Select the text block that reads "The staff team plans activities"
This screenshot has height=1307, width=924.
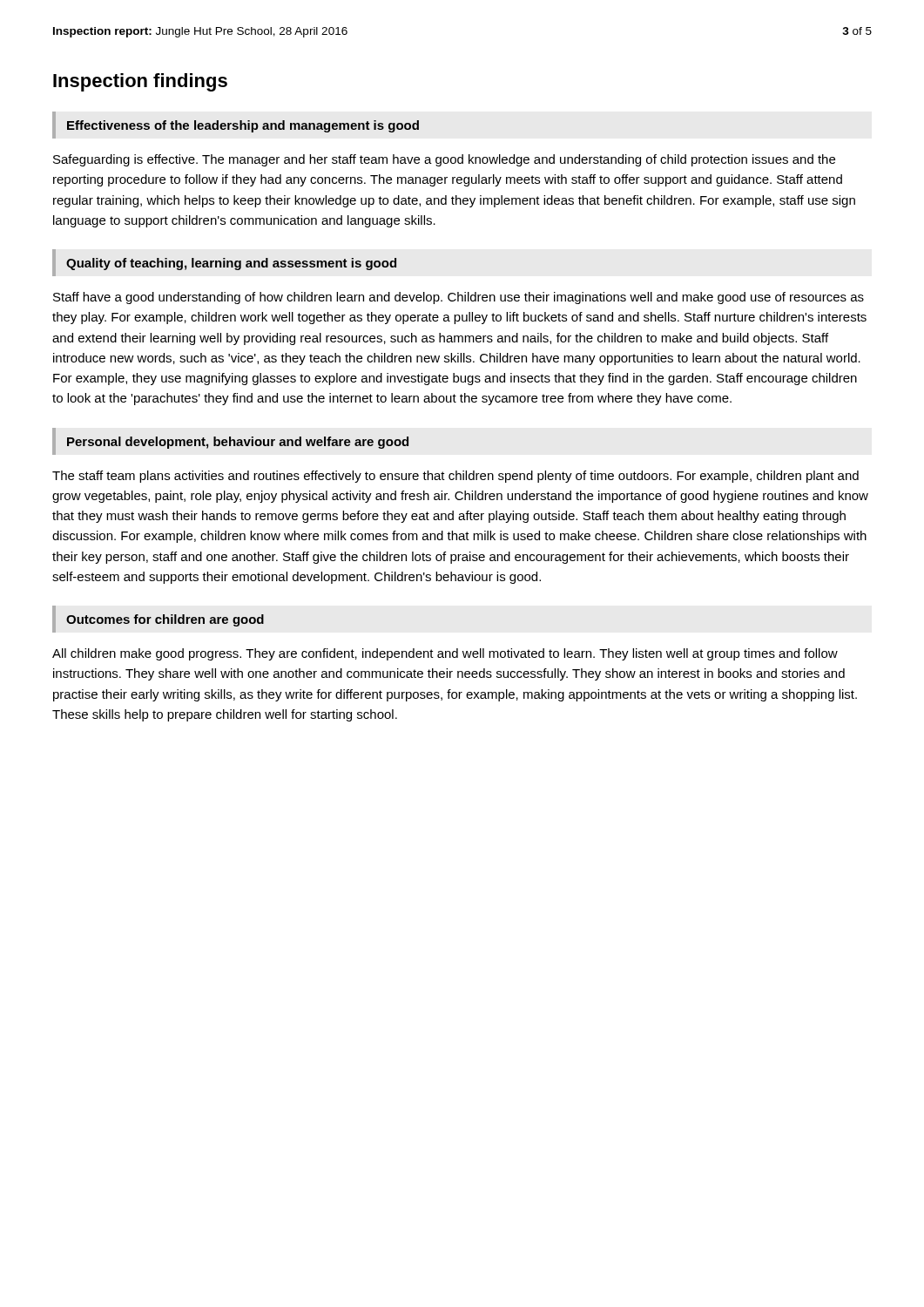click(x=460, y=526)
